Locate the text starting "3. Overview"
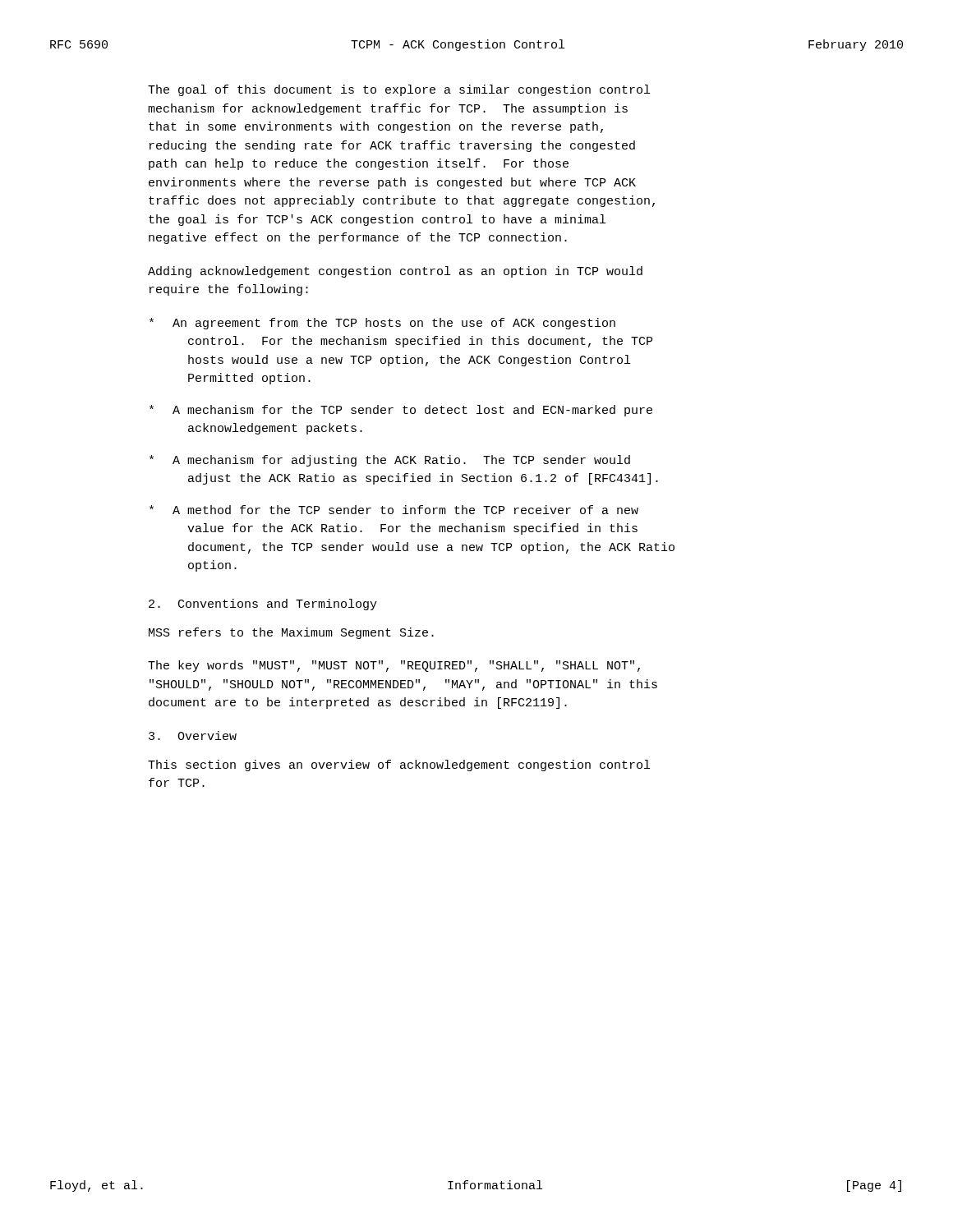Screen dimensions: 1232x953 (x=192, y=737)
